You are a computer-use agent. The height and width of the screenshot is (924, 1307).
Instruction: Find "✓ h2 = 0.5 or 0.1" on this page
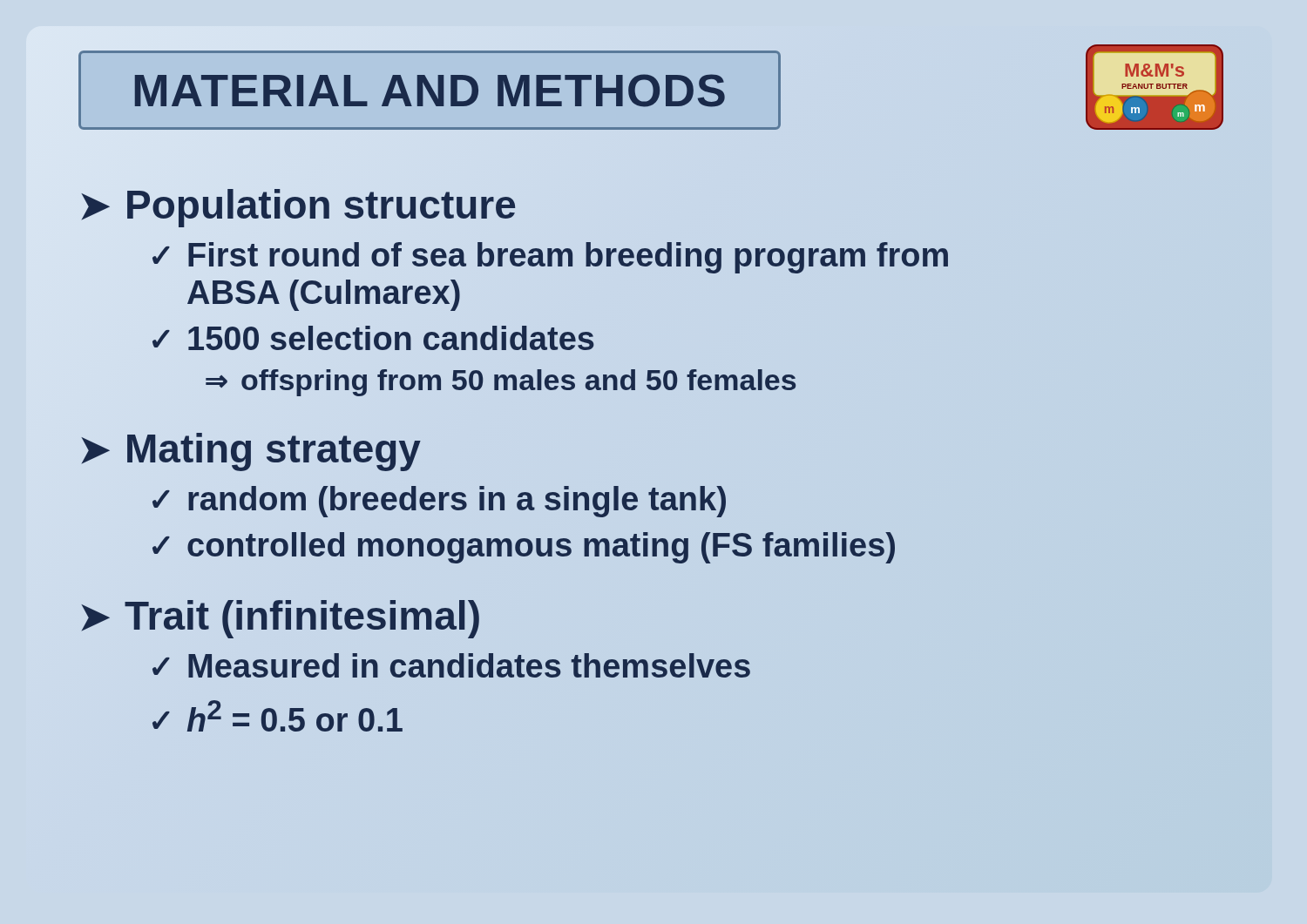pos(276,717)
